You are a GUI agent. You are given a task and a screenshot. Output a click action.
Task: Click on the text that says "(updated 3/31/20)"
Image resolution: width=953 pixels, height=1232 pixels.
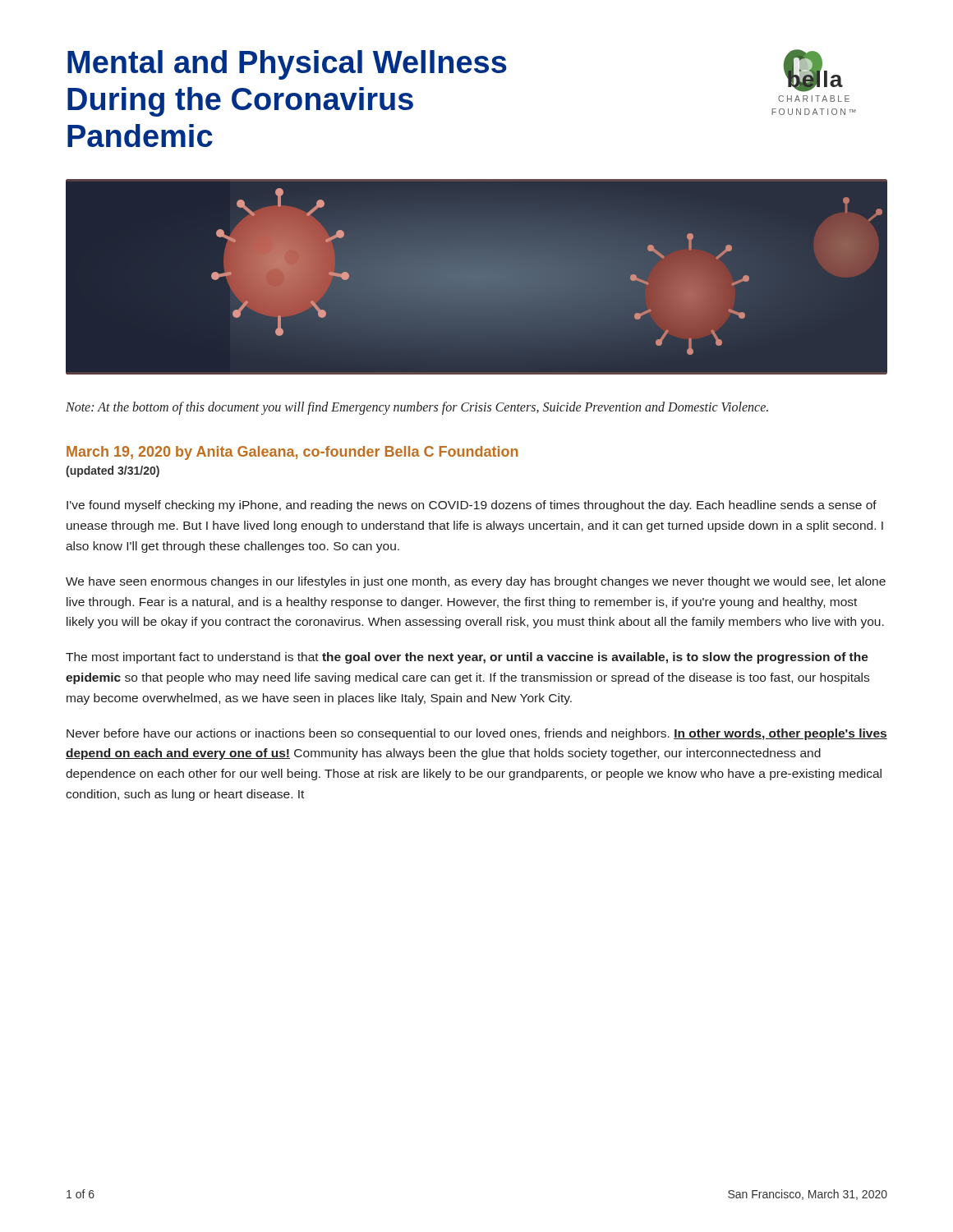coord(113,471)
